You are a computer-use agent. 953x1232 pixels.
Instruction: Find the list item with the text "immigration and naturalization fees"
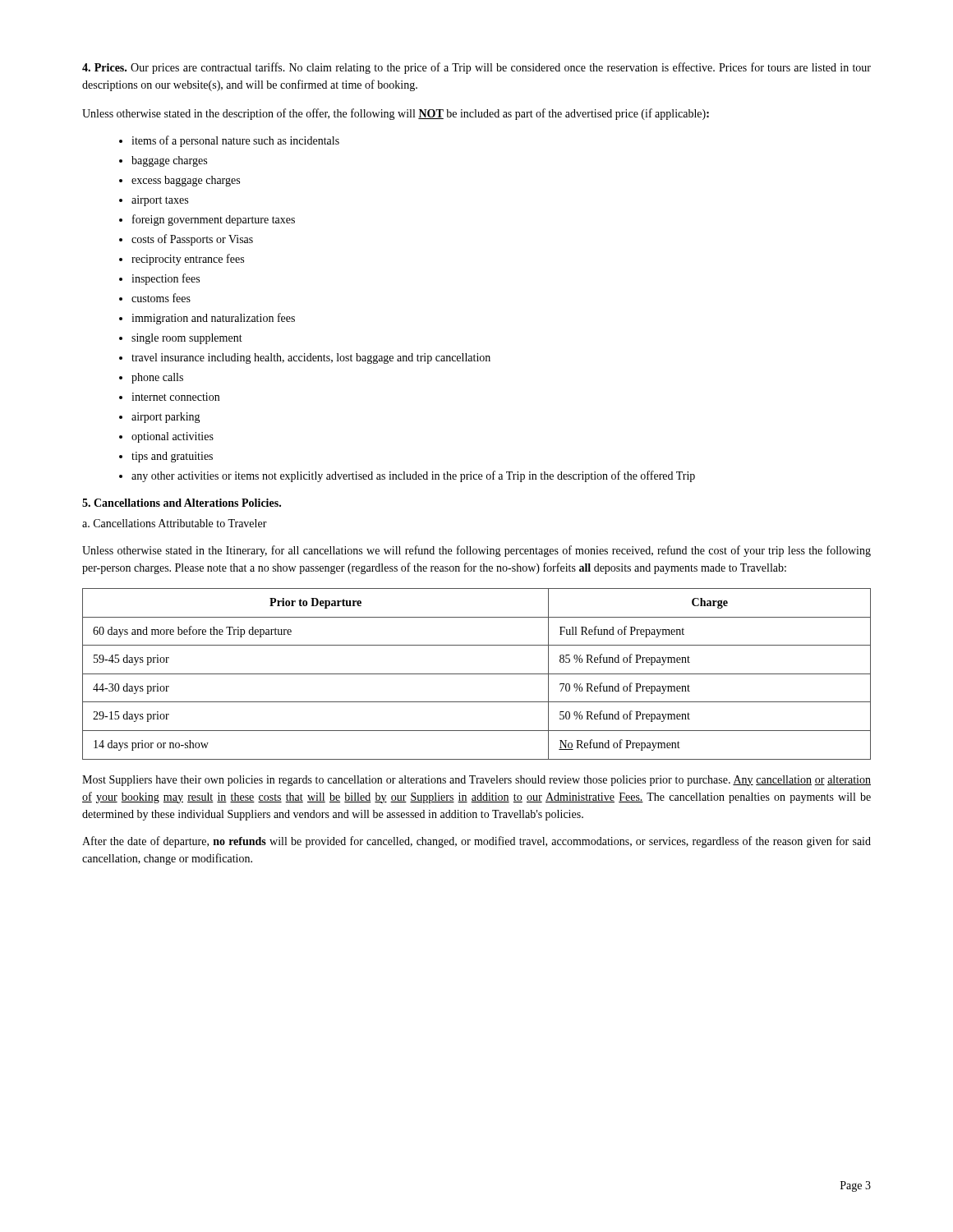click(213, 319)
